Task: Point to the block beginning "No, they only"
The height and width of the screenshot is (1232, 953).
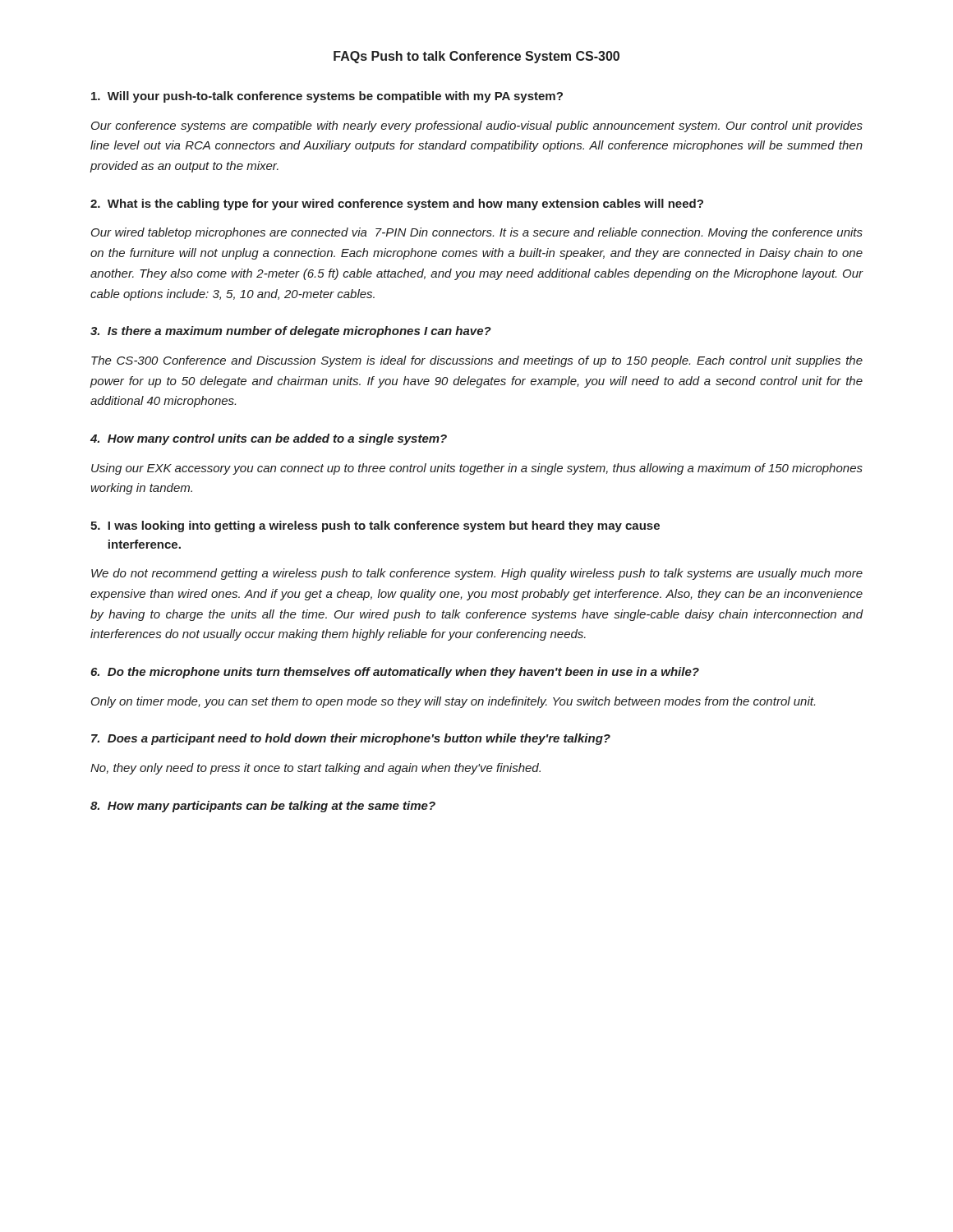Action: pyautogui.click(x=316, y=767)
